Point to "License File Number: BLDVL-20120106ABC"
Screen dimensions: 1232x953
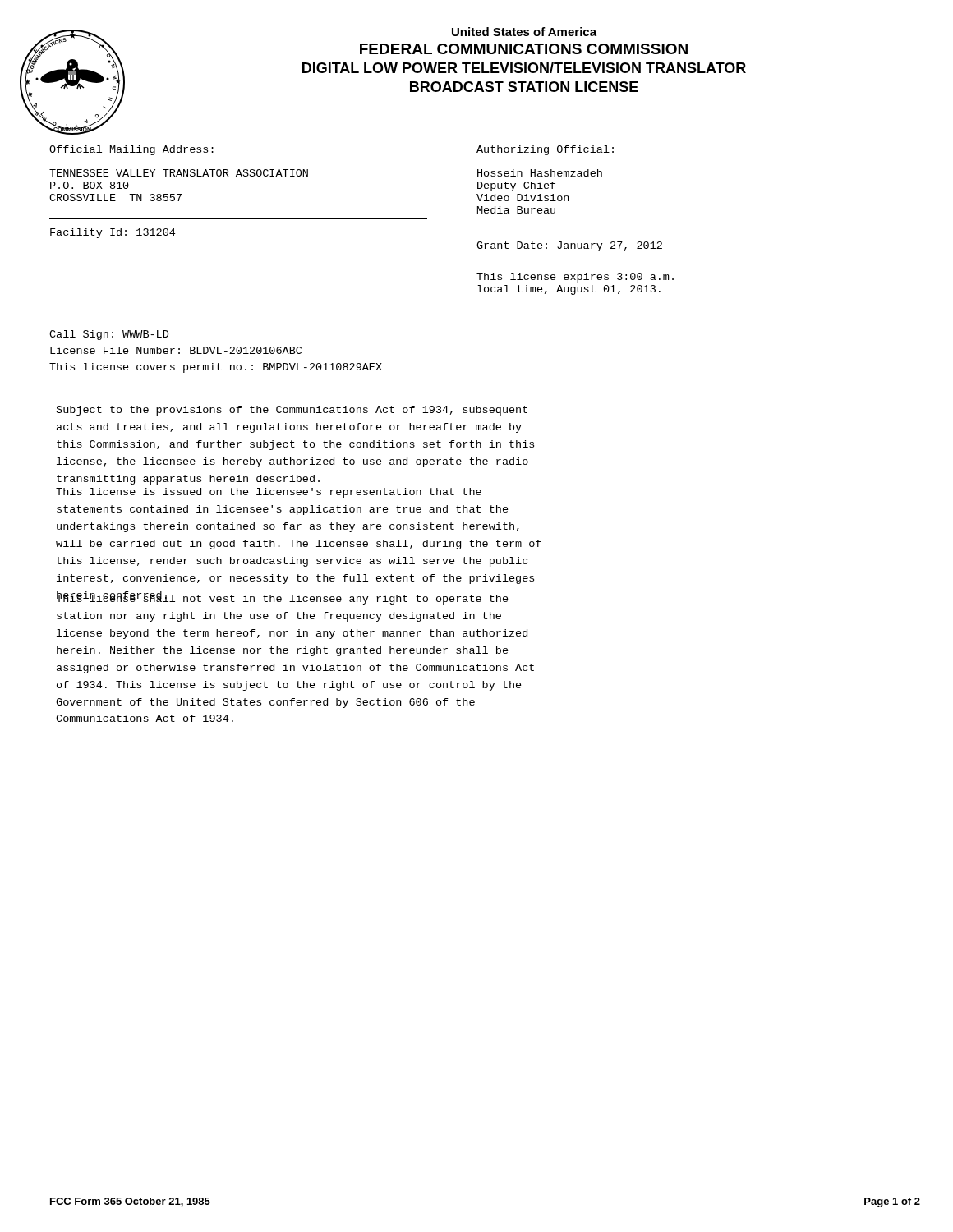[x=176, y=351]
